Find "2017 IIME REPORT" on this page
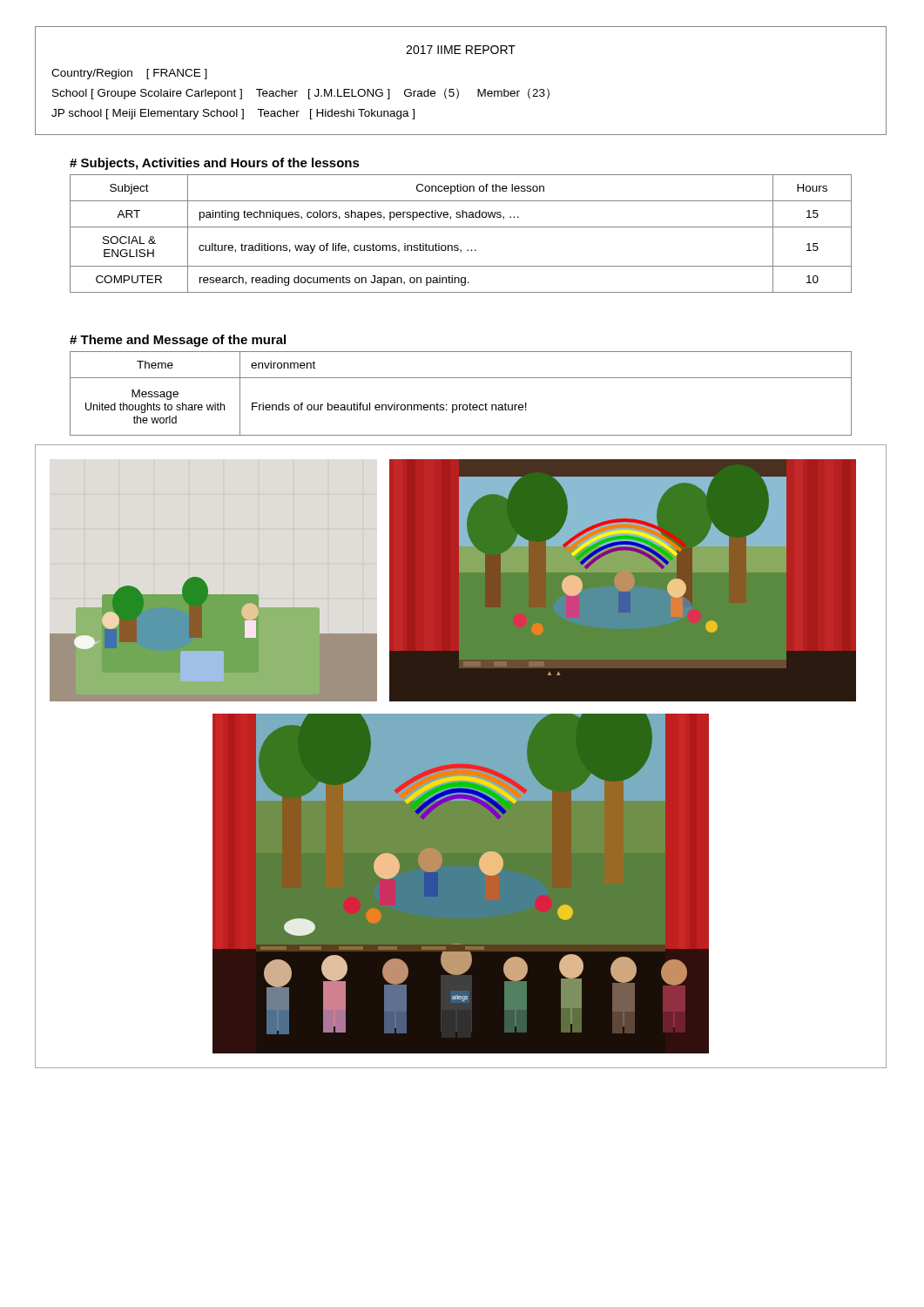Screen dimensions: 1307x924 click(461, 50)
